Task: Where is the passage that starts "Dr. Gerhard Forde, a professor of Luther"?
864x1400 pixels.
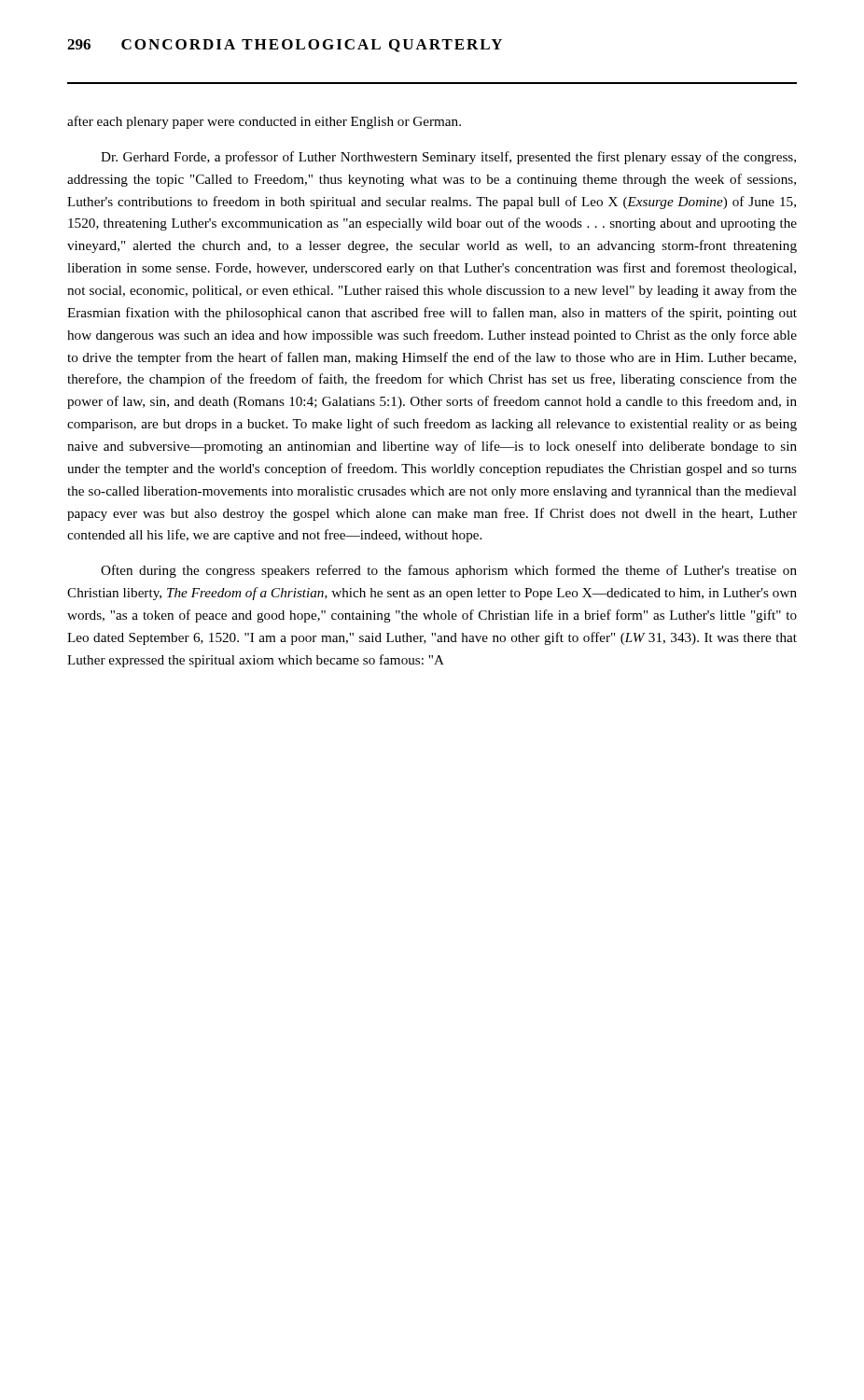Action: (432, 345)
